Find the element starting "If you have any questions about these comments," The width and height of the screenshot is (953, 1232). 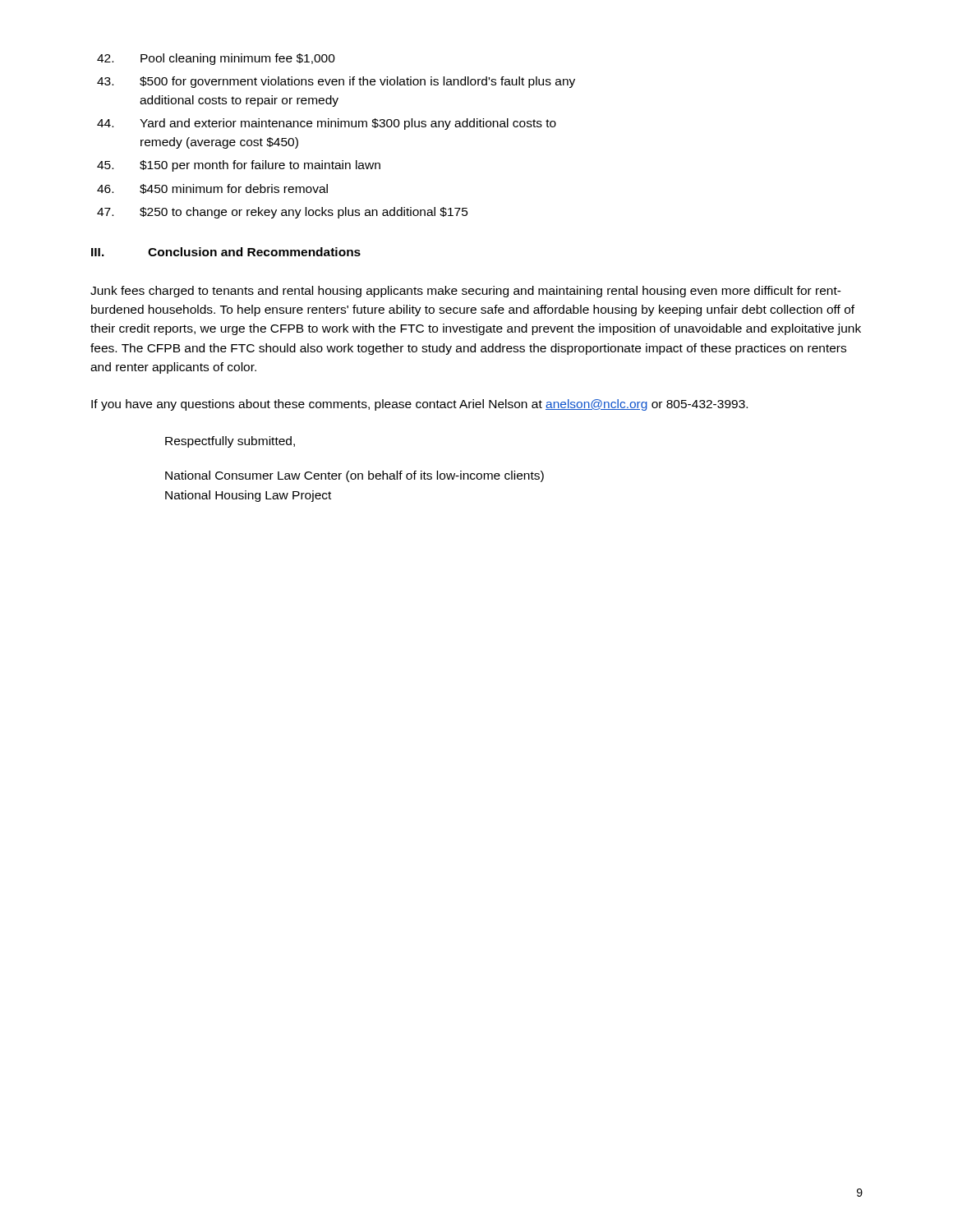pyautogui.click(x=420, y=404)
